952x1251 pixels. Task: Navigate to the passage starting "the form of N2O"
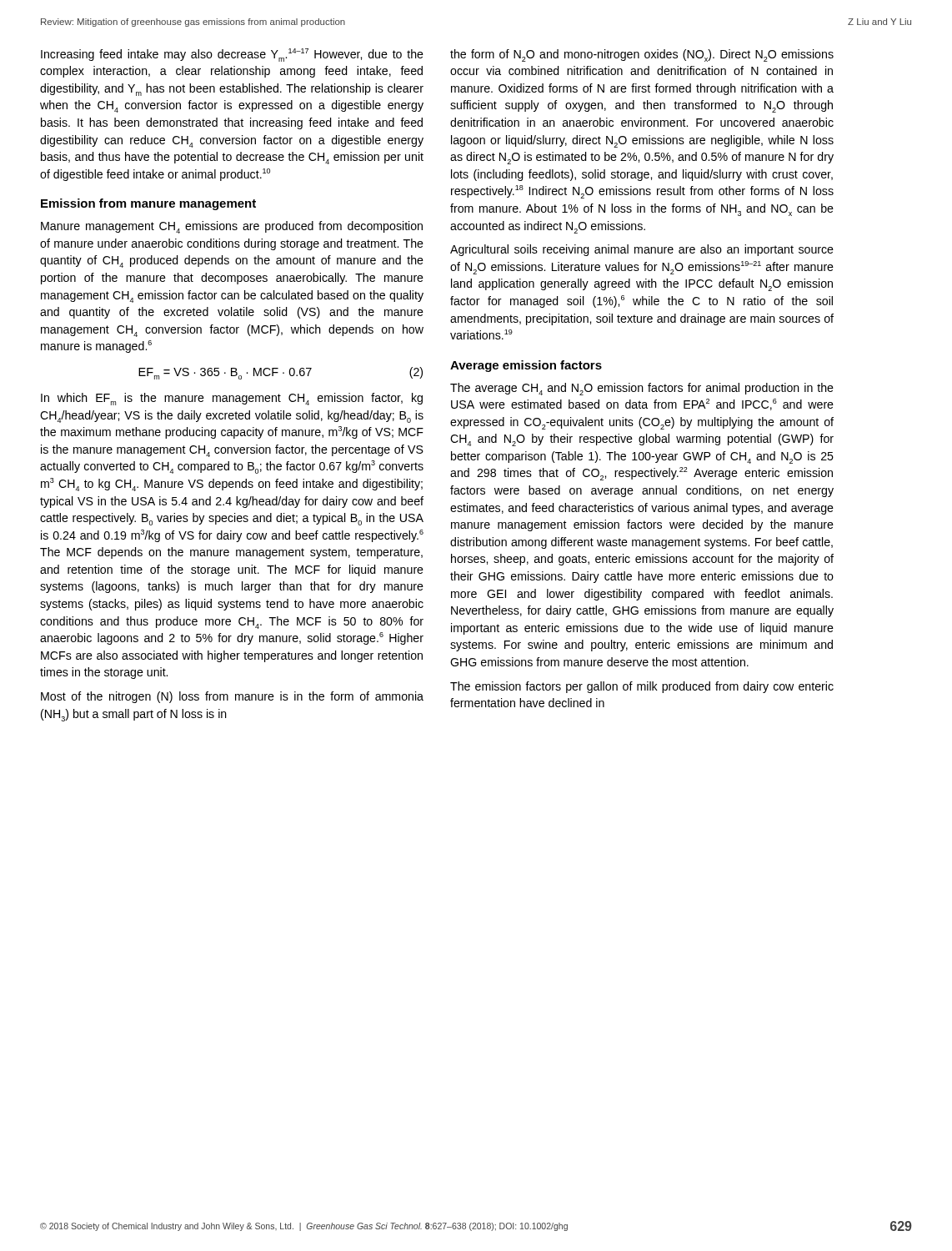[x=642, y=195]
